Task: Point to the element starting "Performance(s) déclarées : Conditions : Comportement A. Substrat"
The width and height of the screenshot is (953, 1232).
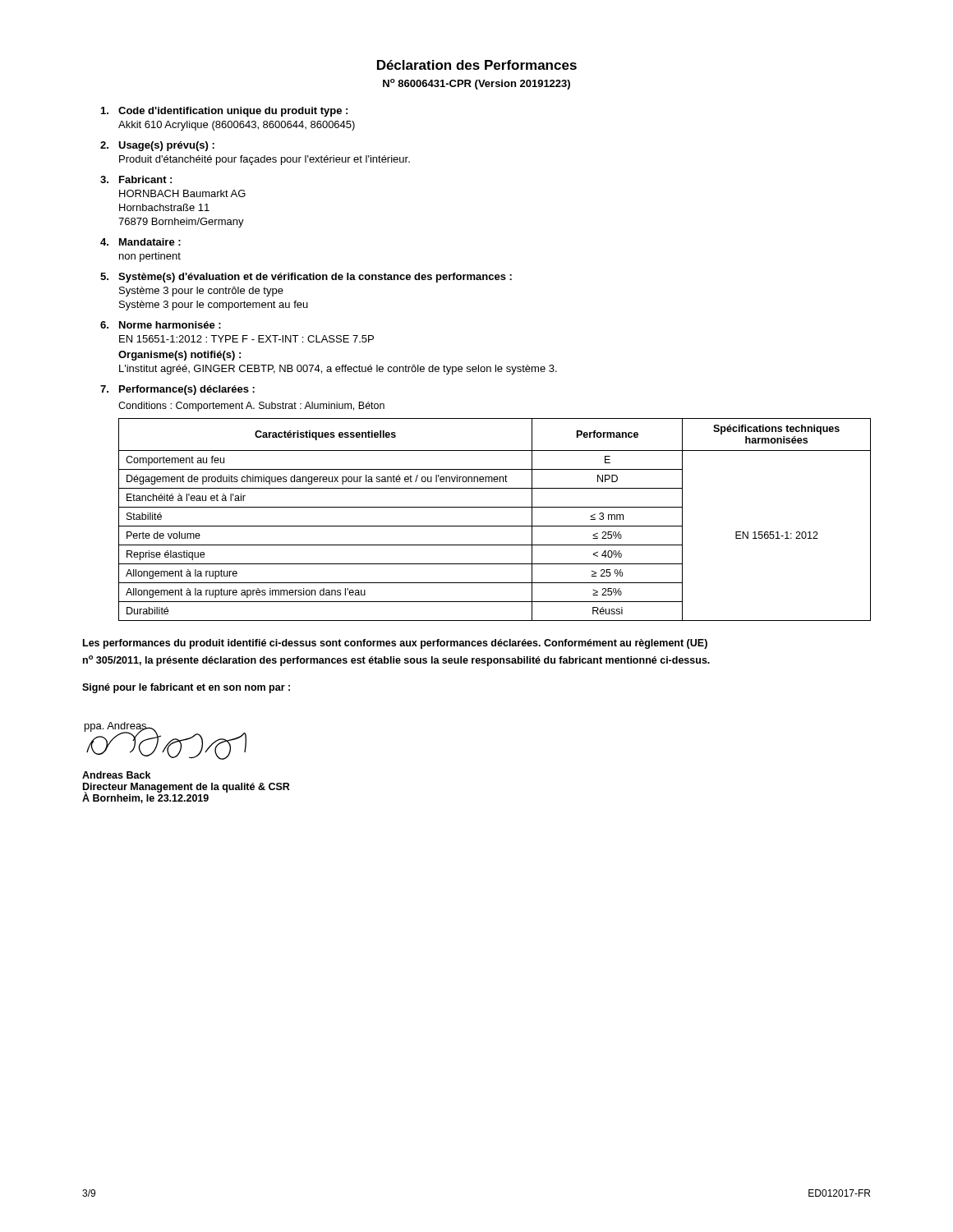Action: click(495, 502)
